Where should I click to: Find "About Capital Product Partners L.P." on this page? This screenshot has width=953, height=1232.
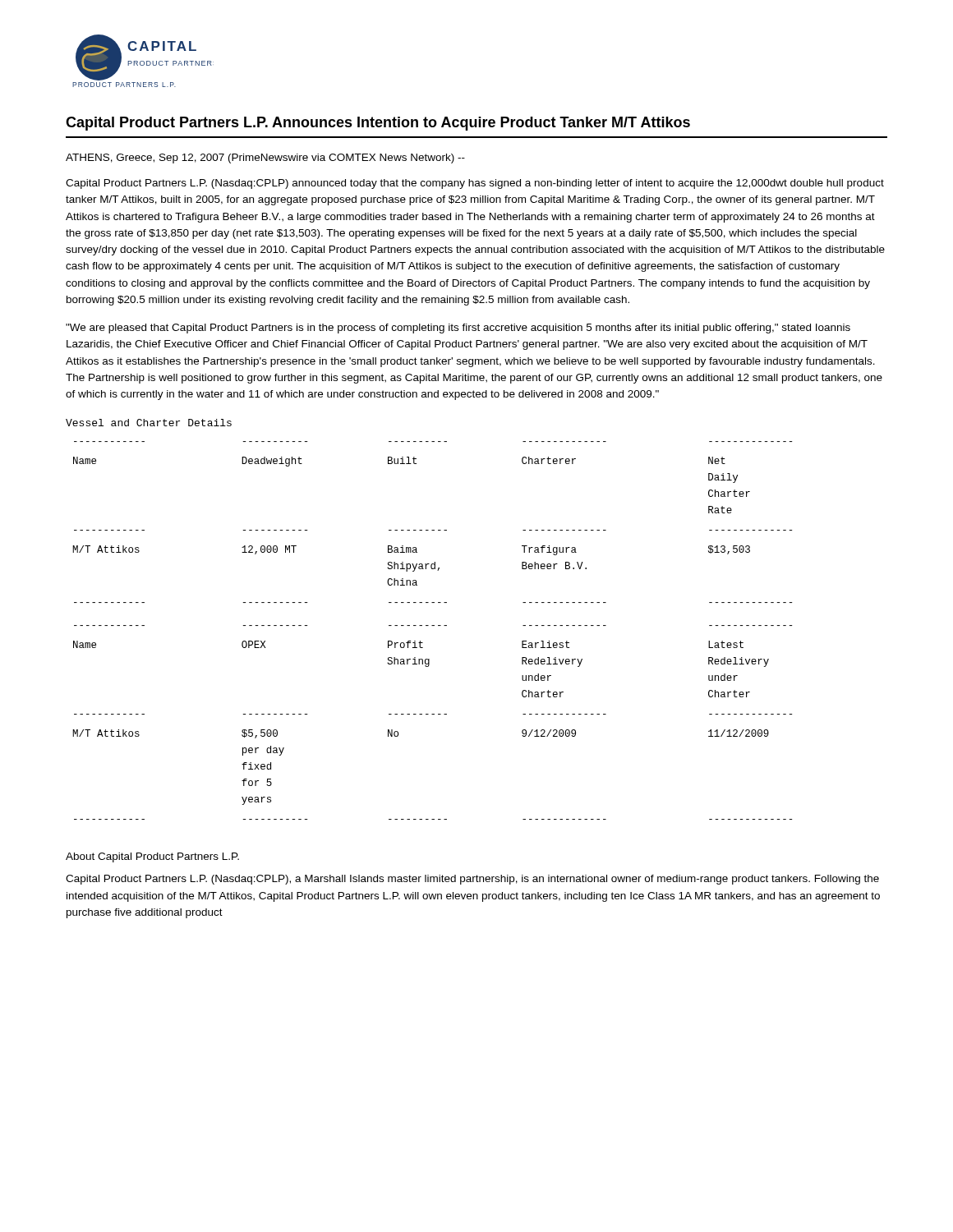coord(153,856)
